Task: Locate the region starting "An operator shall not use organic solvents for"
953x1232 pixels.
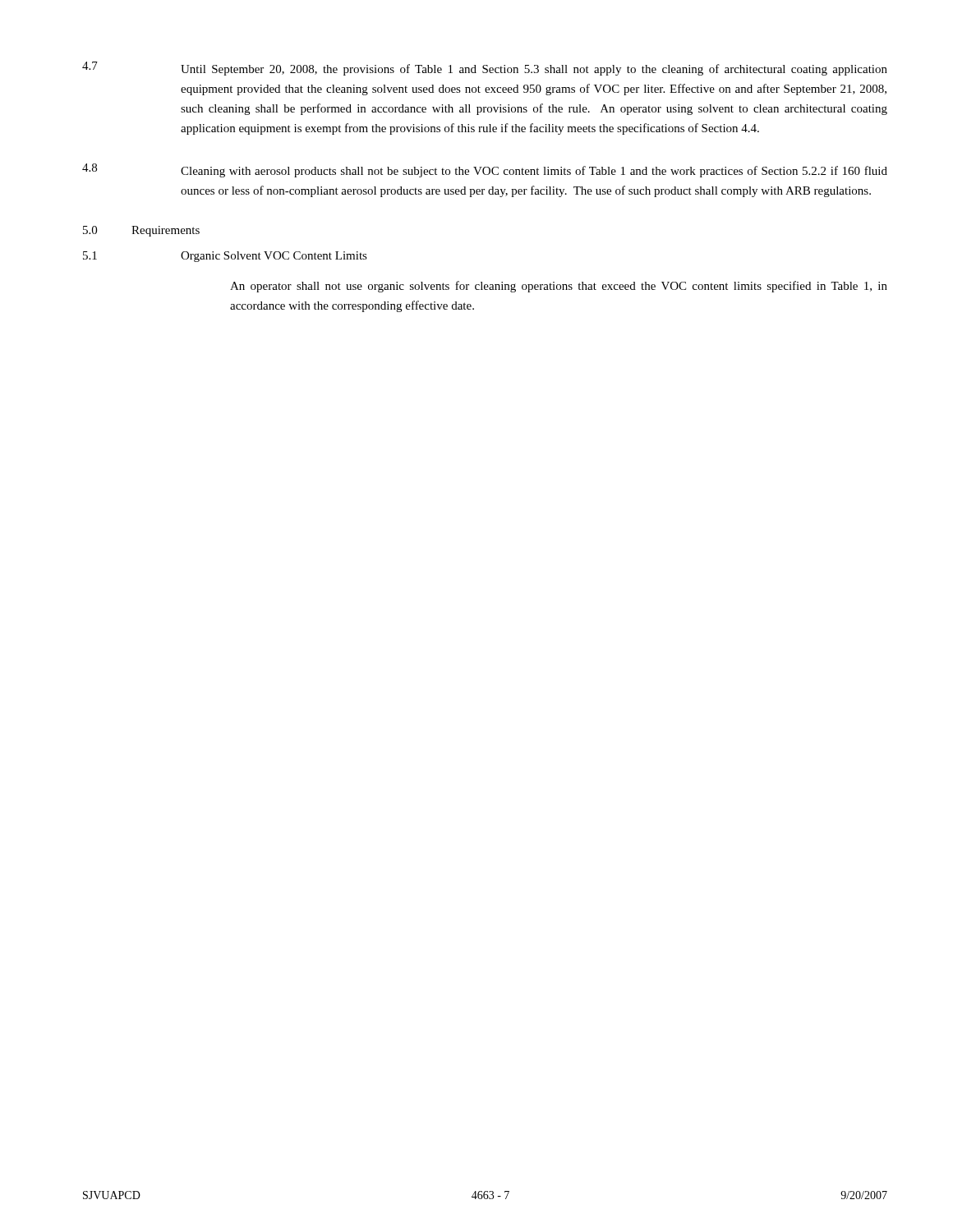Action: click(559, 296)
